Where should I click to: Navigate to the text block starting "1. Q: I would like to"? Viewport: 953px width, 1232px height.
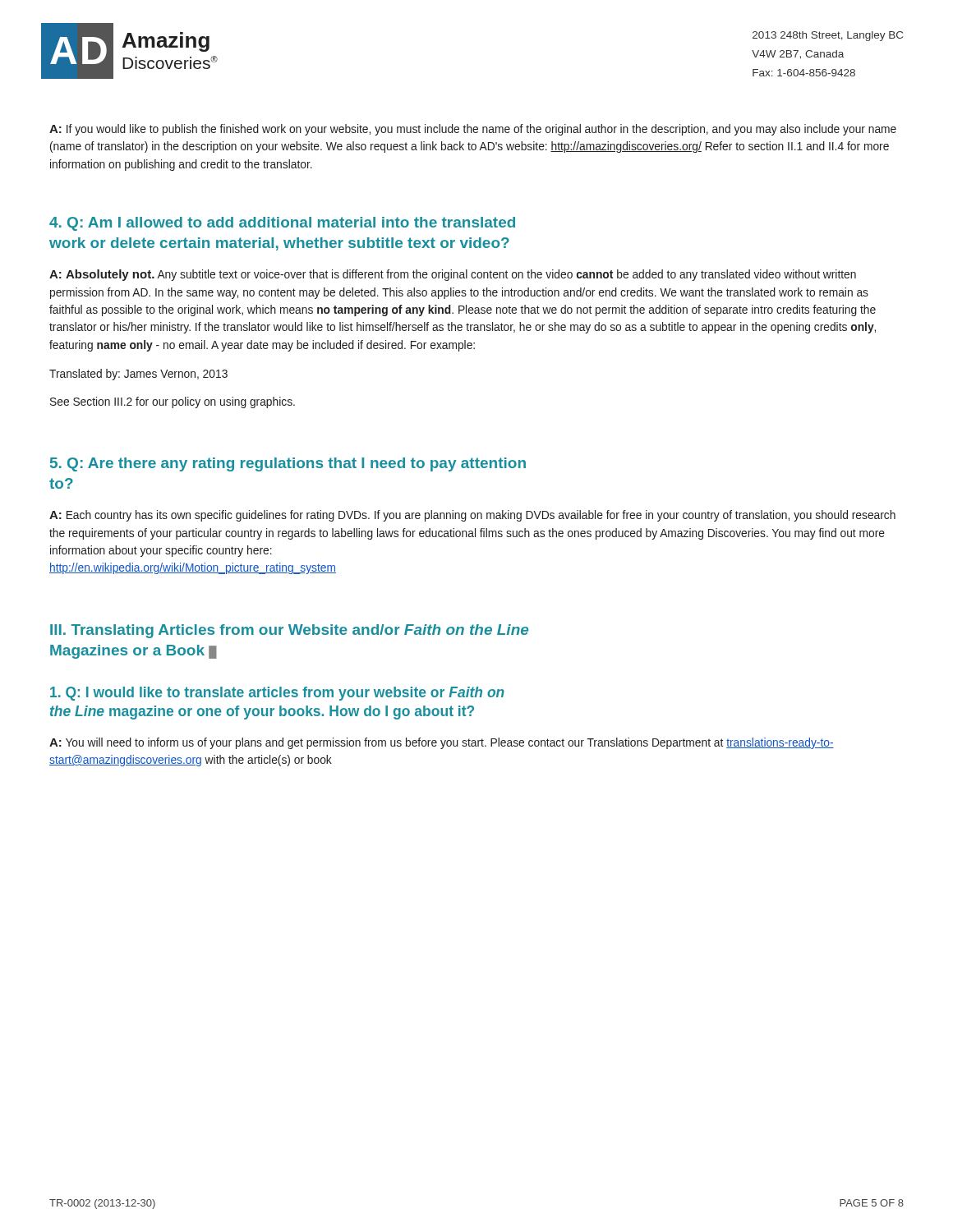click(277, 702)
